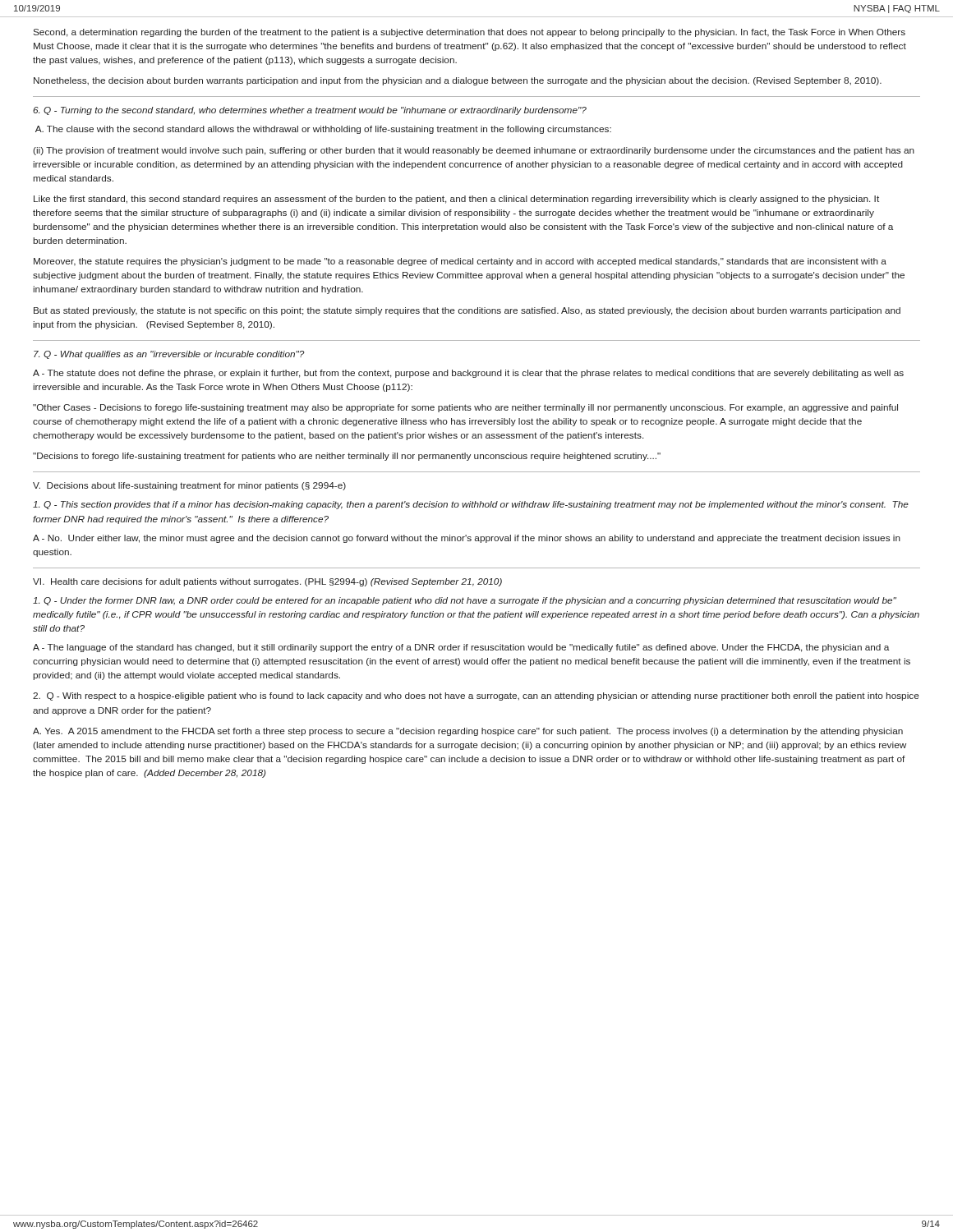Point to the element starting "1. Q - This section provides that if"

471,512
